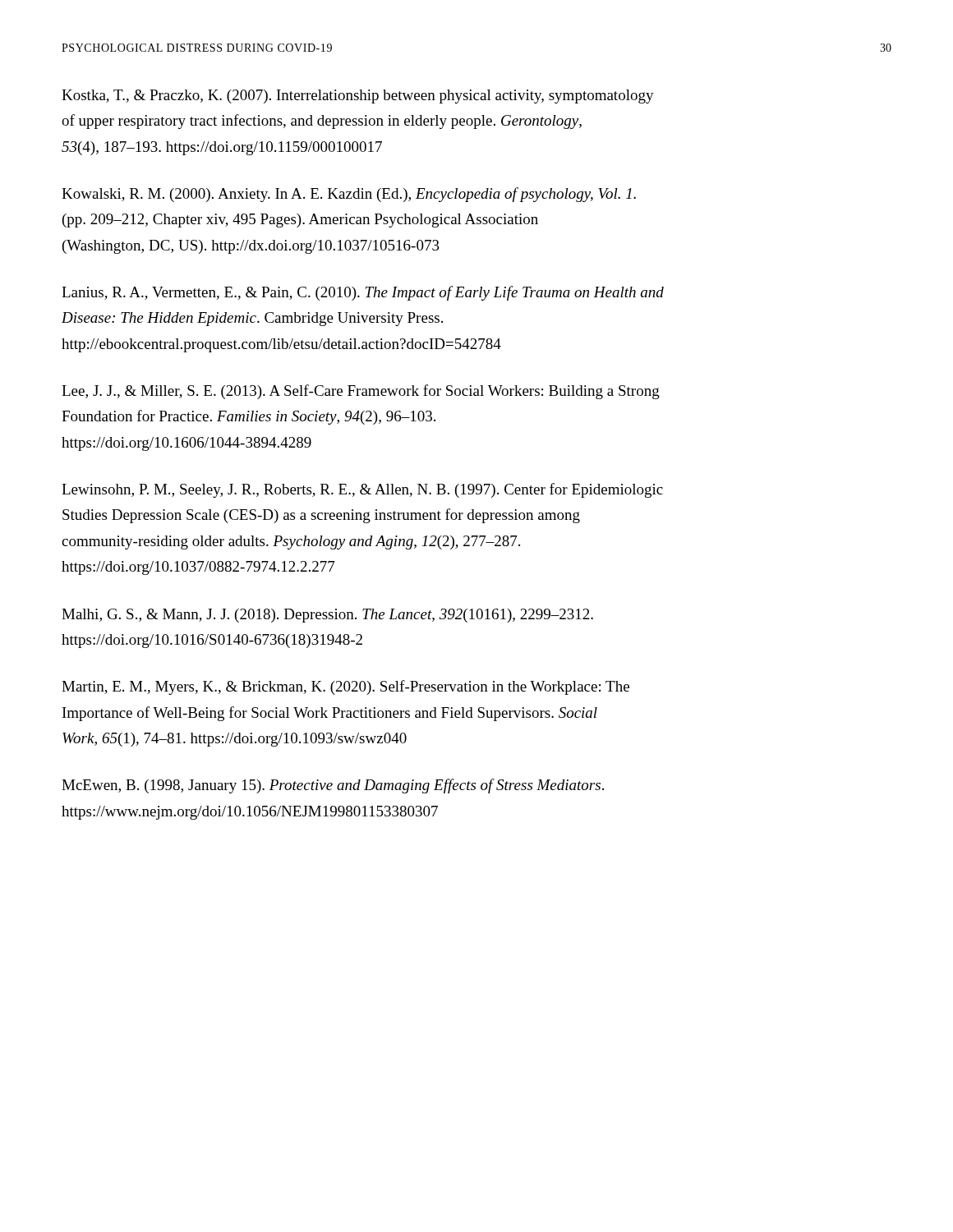Point to the block beginning "McEwen, B. (1998, January"
This screenshot has height=1232, width=953.
[x=476, y=798]
